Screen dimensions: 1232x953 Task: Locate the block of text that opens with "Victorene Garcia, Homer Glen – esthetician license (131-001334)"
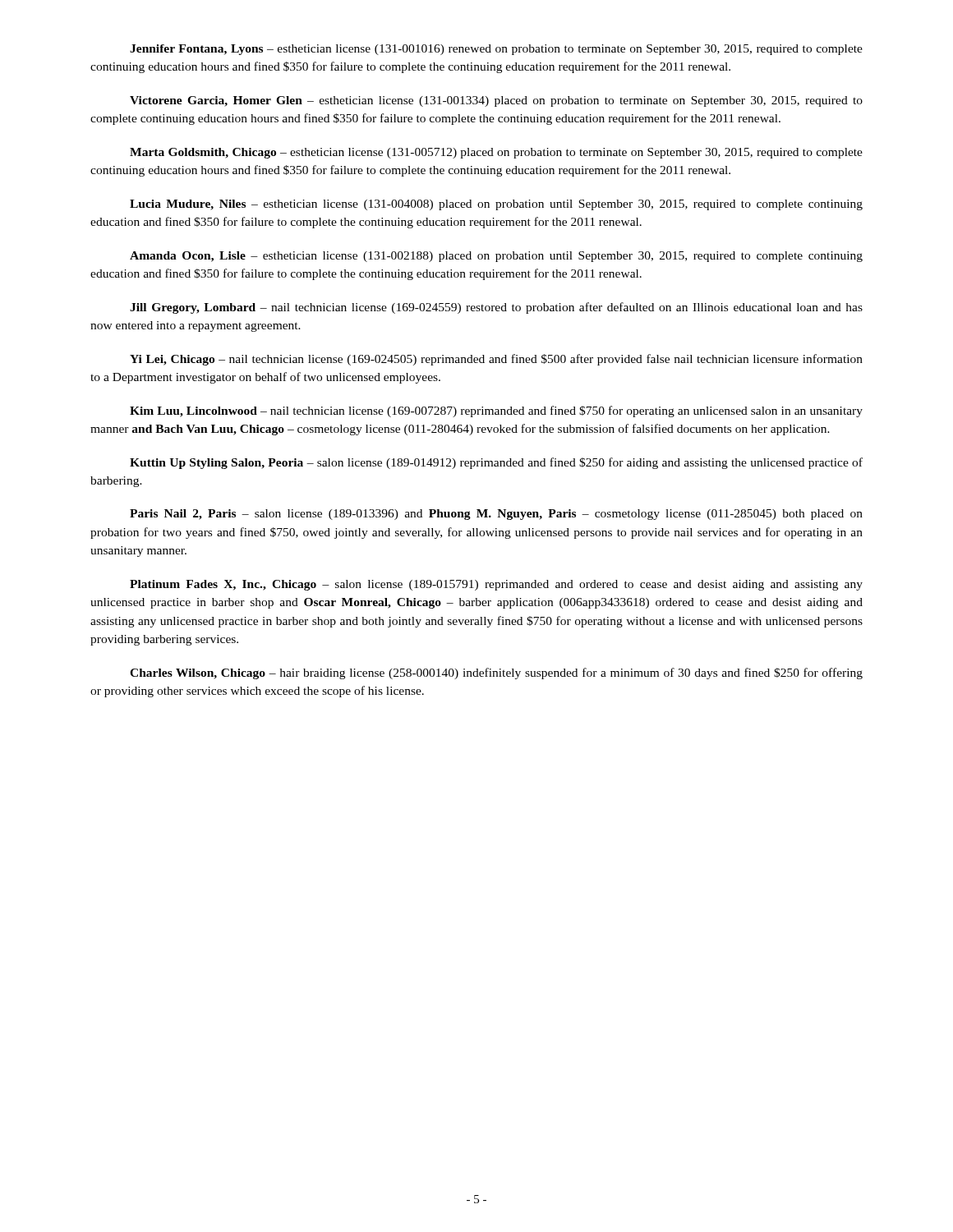pos(476,110)
